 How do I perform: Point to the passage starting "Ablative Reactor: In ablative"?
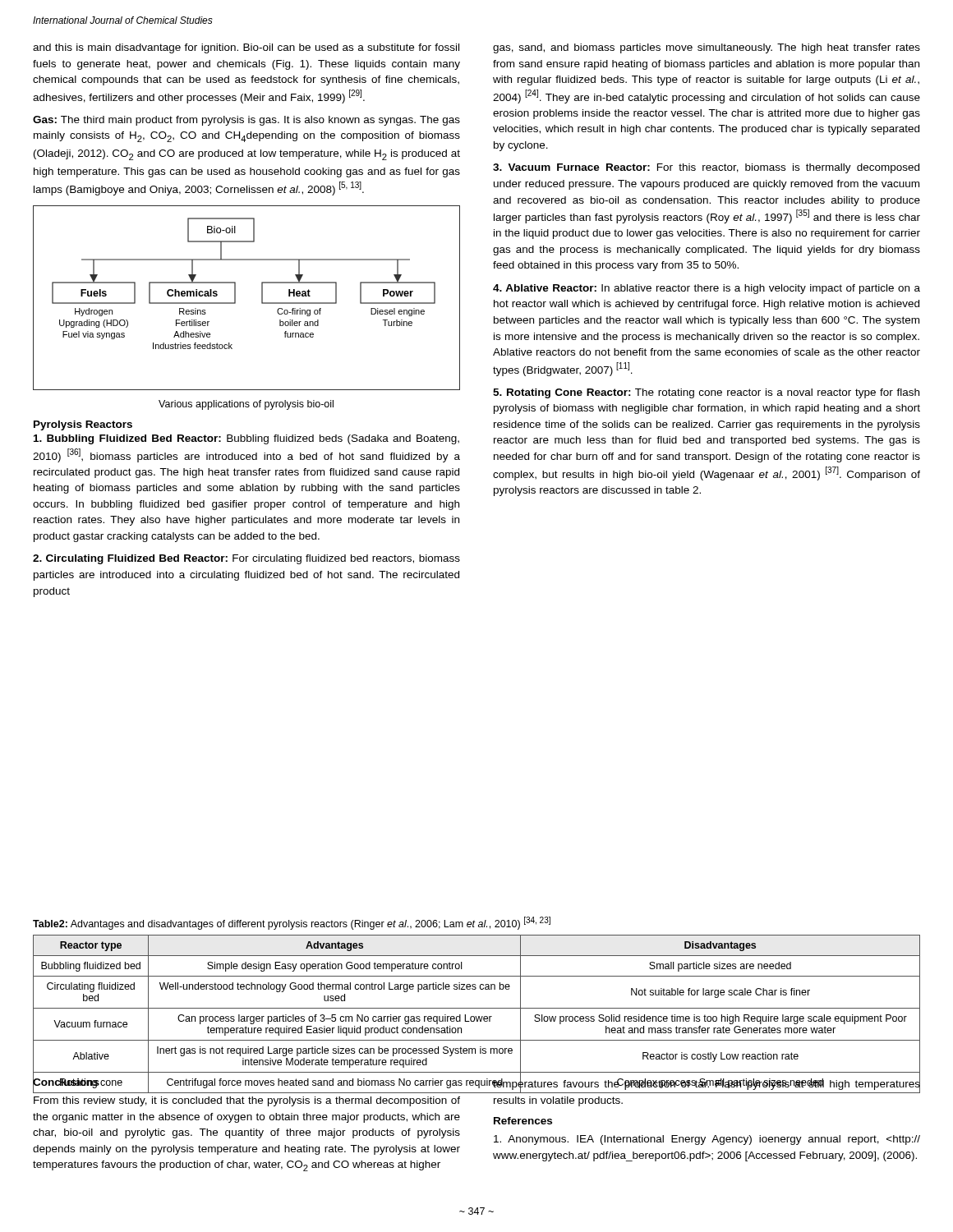(707, 329)
